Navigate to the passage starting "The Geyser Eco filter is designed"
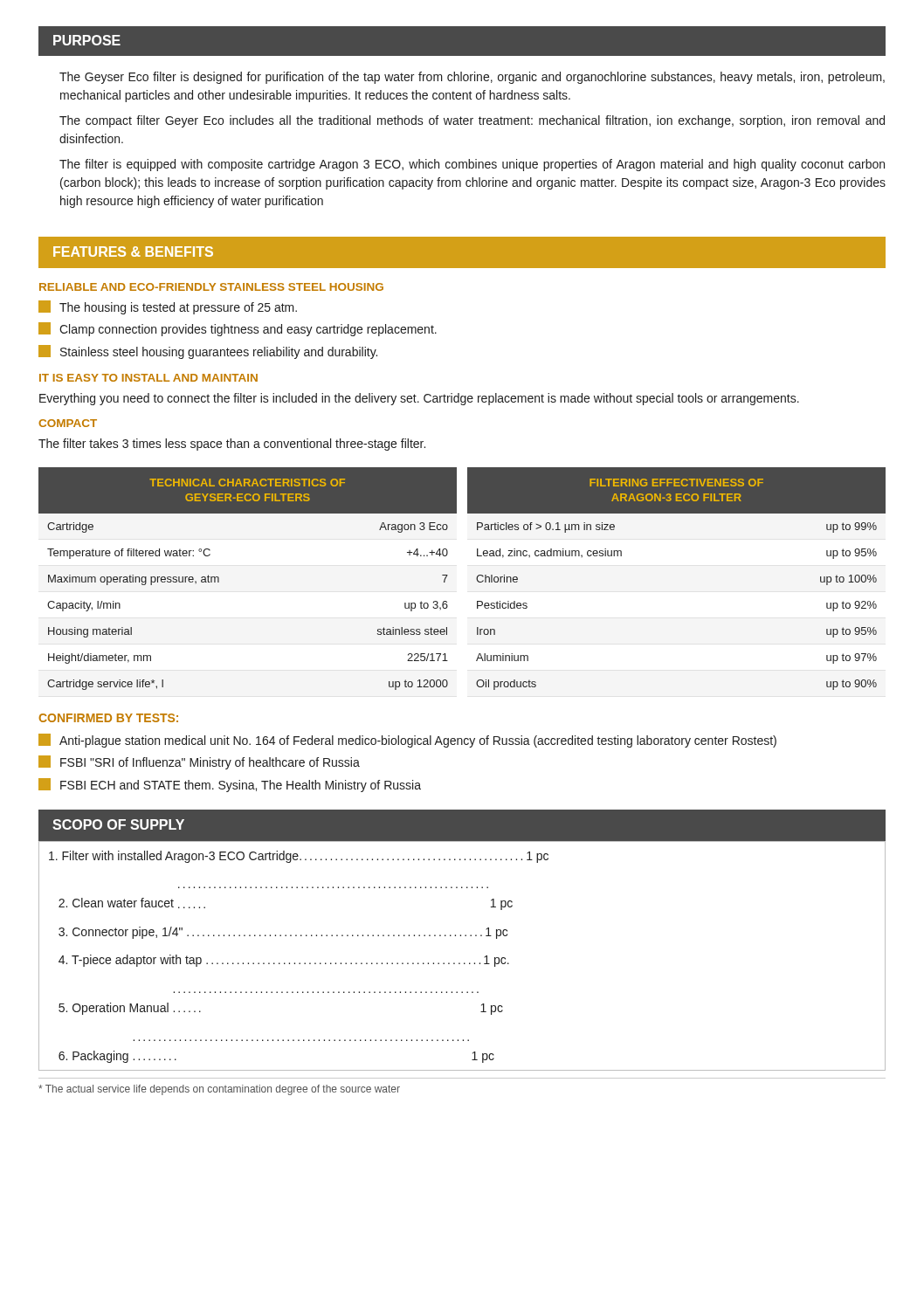The image size is (924, 1310). pyautogui.click(x=472, y=86)
